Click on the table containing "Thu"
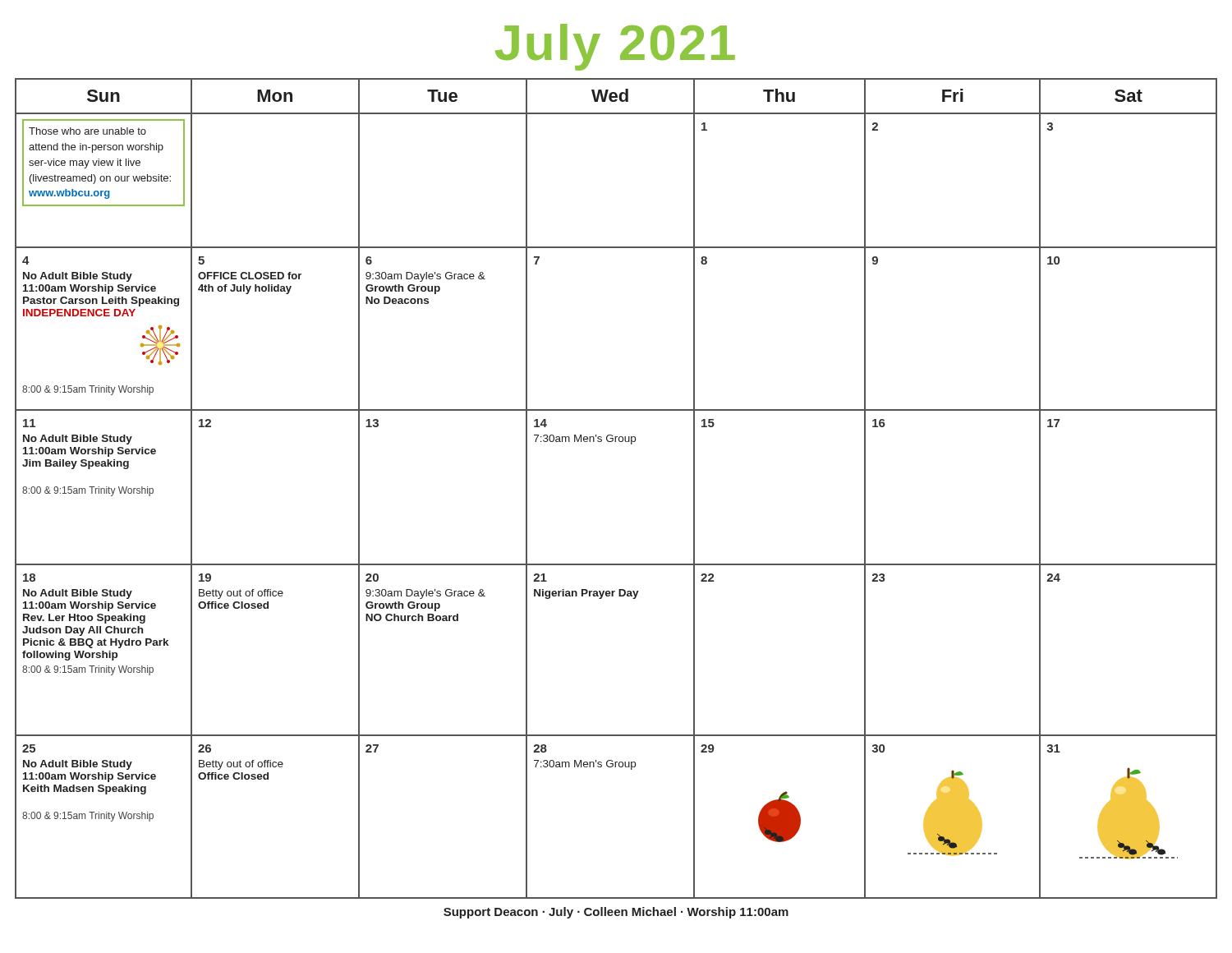1232x953 pixels. click(616, 488)
